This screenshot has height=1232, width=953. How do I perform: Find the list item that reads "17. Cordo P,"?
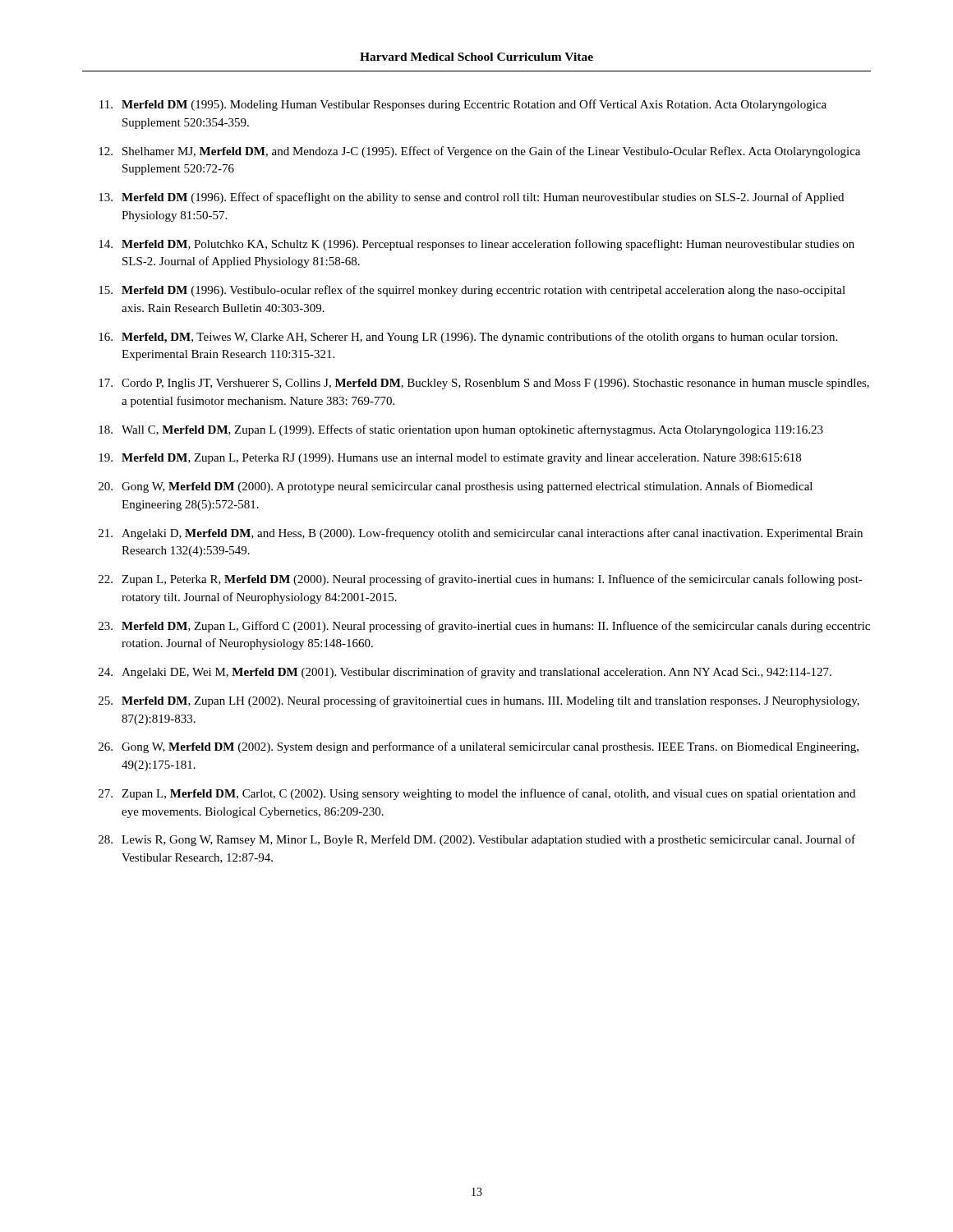coord(476,392)
